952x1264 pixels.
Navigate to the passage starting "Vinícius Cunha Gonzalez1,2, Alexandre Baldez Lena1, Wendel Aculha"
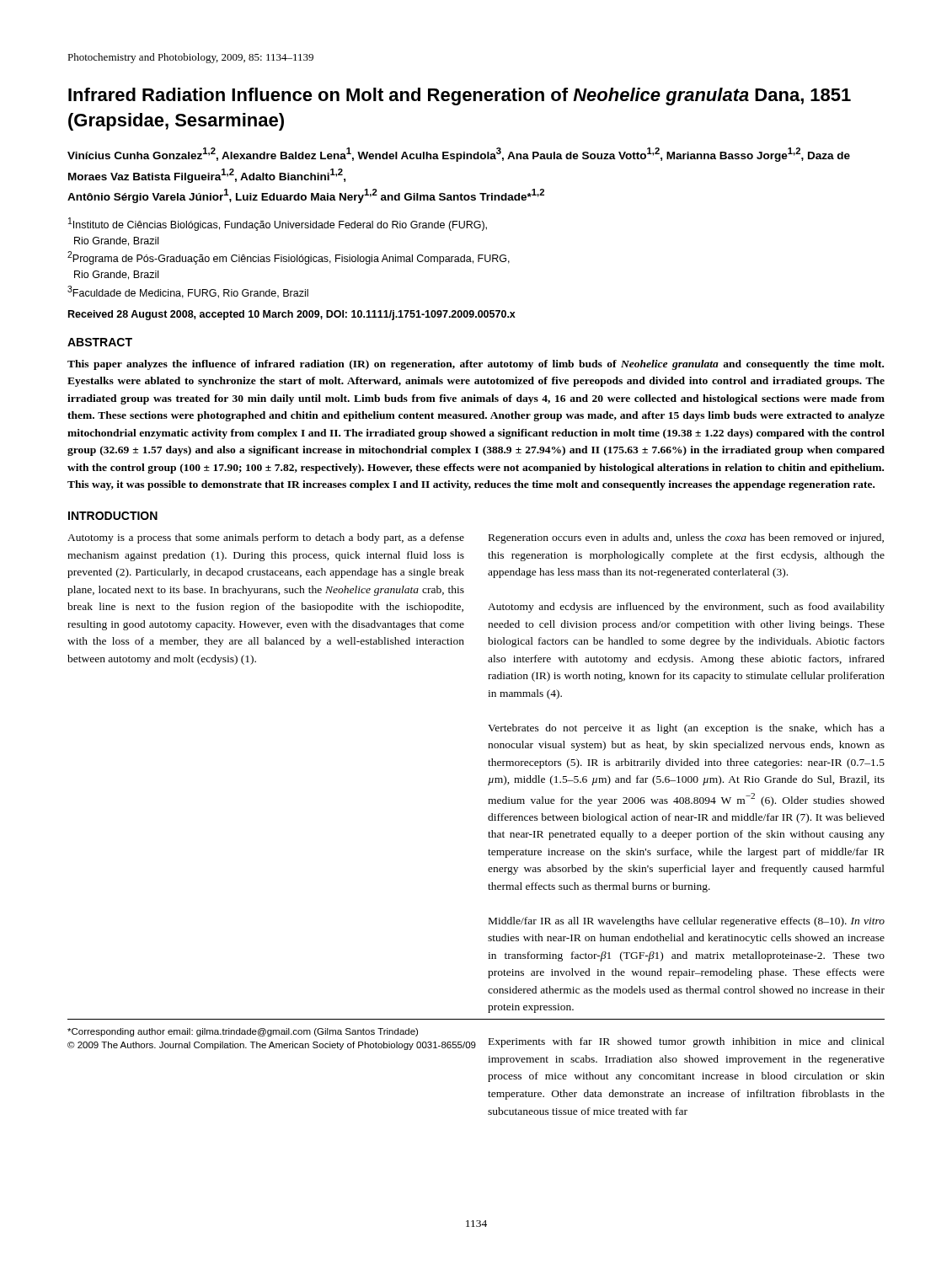tap(459, 155)
